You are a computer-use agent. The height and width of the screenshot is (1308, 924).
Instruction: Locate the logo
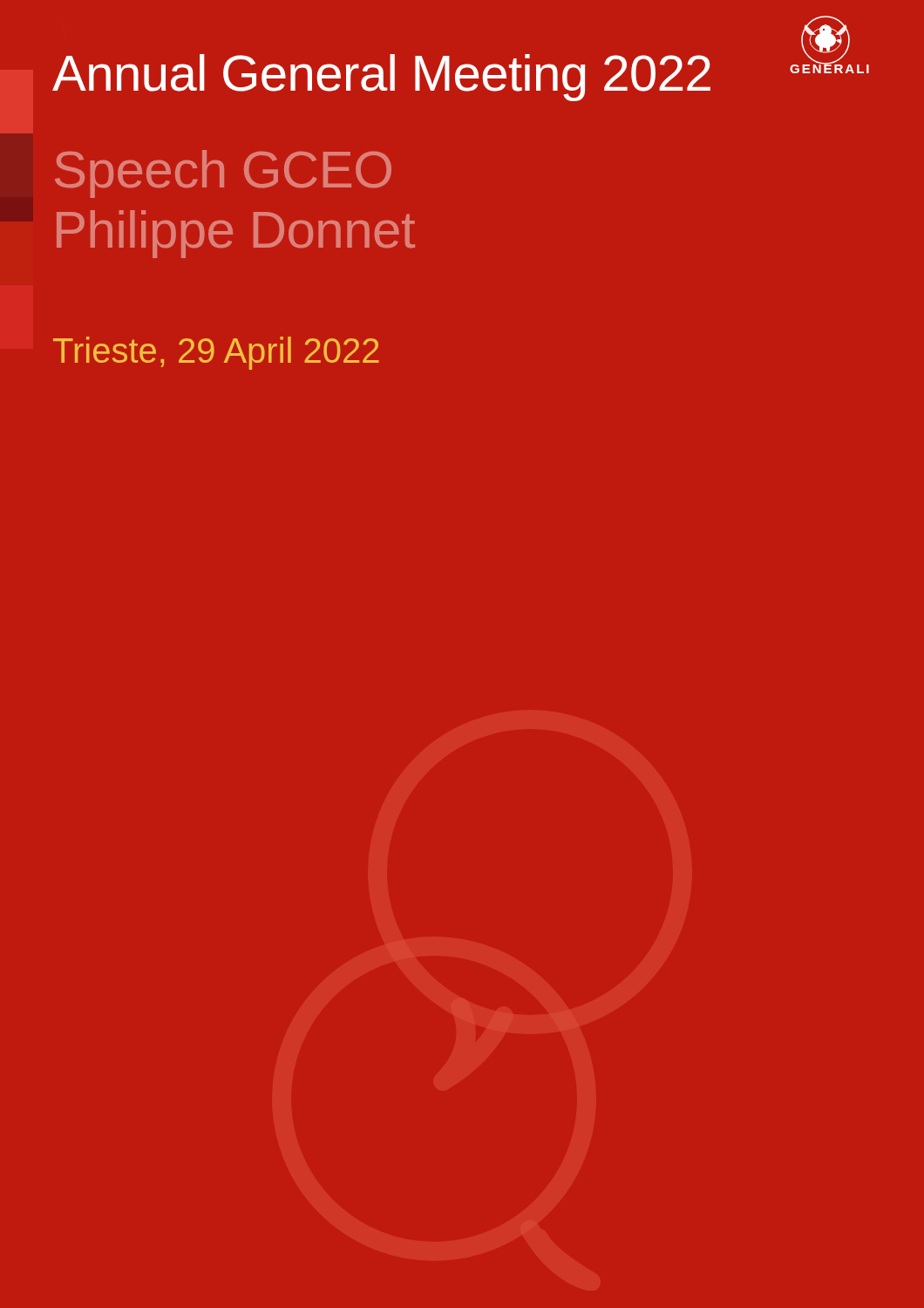[839, 48]
